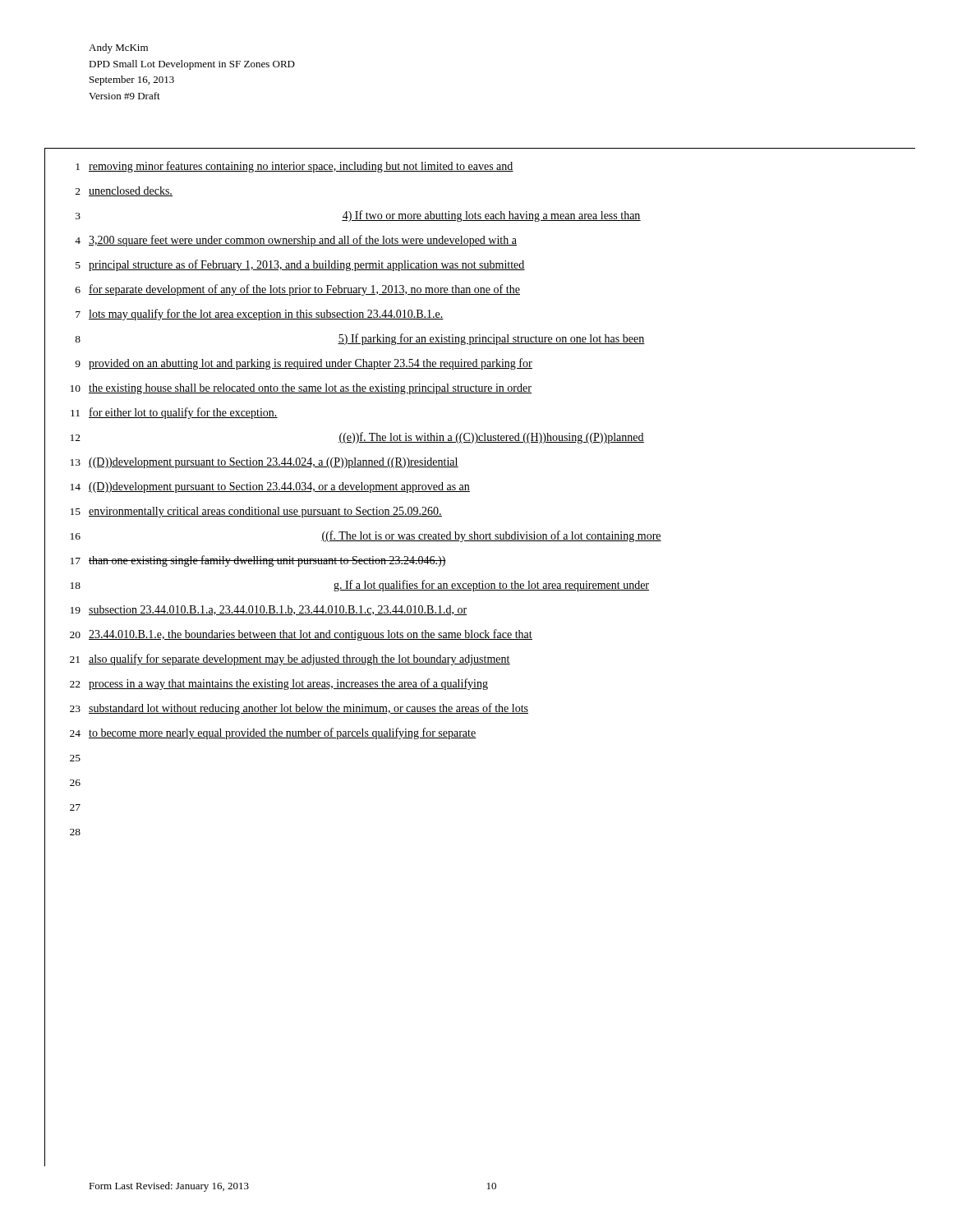Click on the text block containing "for separate development of"
The image size is (953, 1232).
click(304, 290)
